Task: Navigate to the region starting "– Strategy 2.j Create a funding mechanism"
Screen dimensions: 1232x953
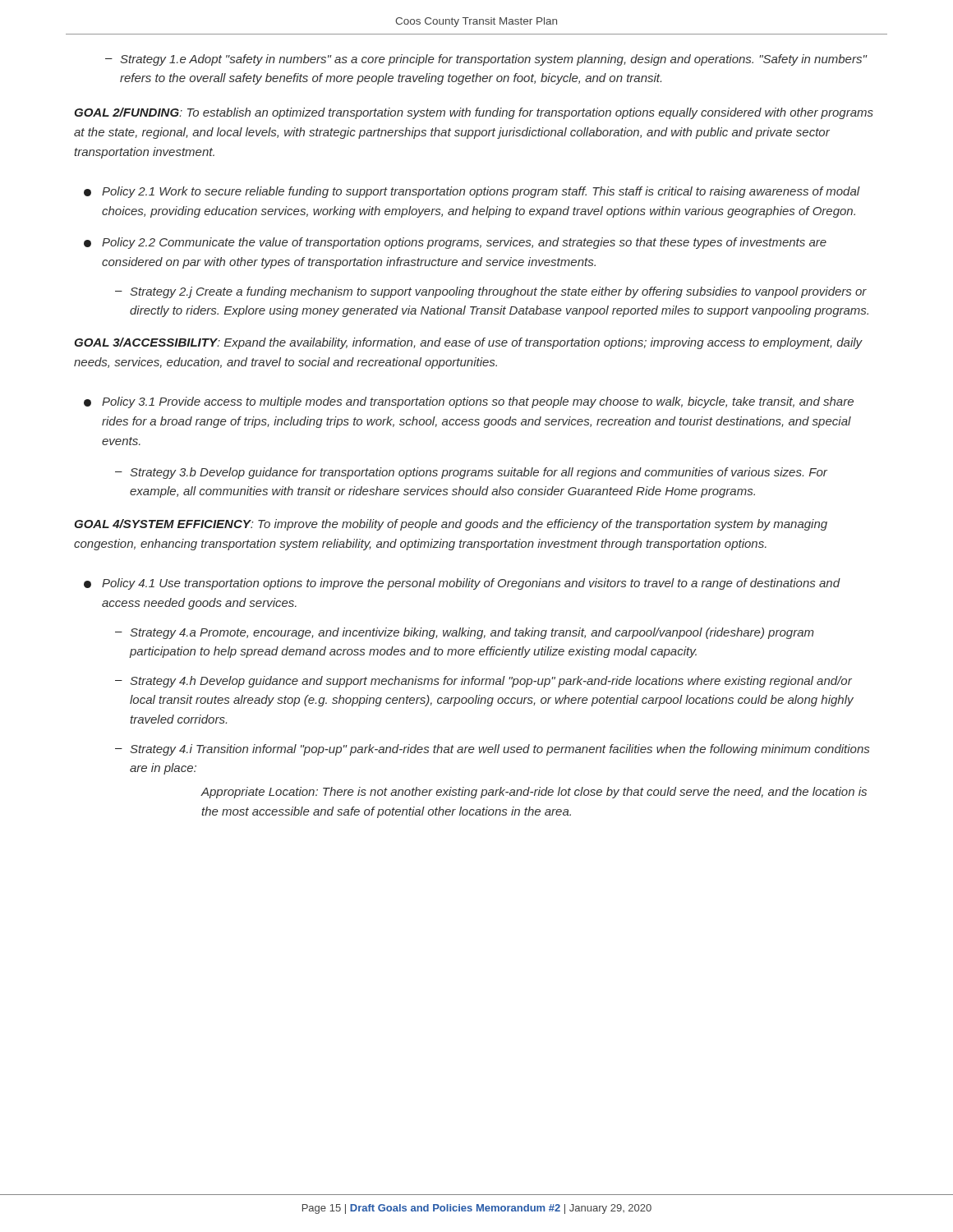Action: [x=497, y=300]
